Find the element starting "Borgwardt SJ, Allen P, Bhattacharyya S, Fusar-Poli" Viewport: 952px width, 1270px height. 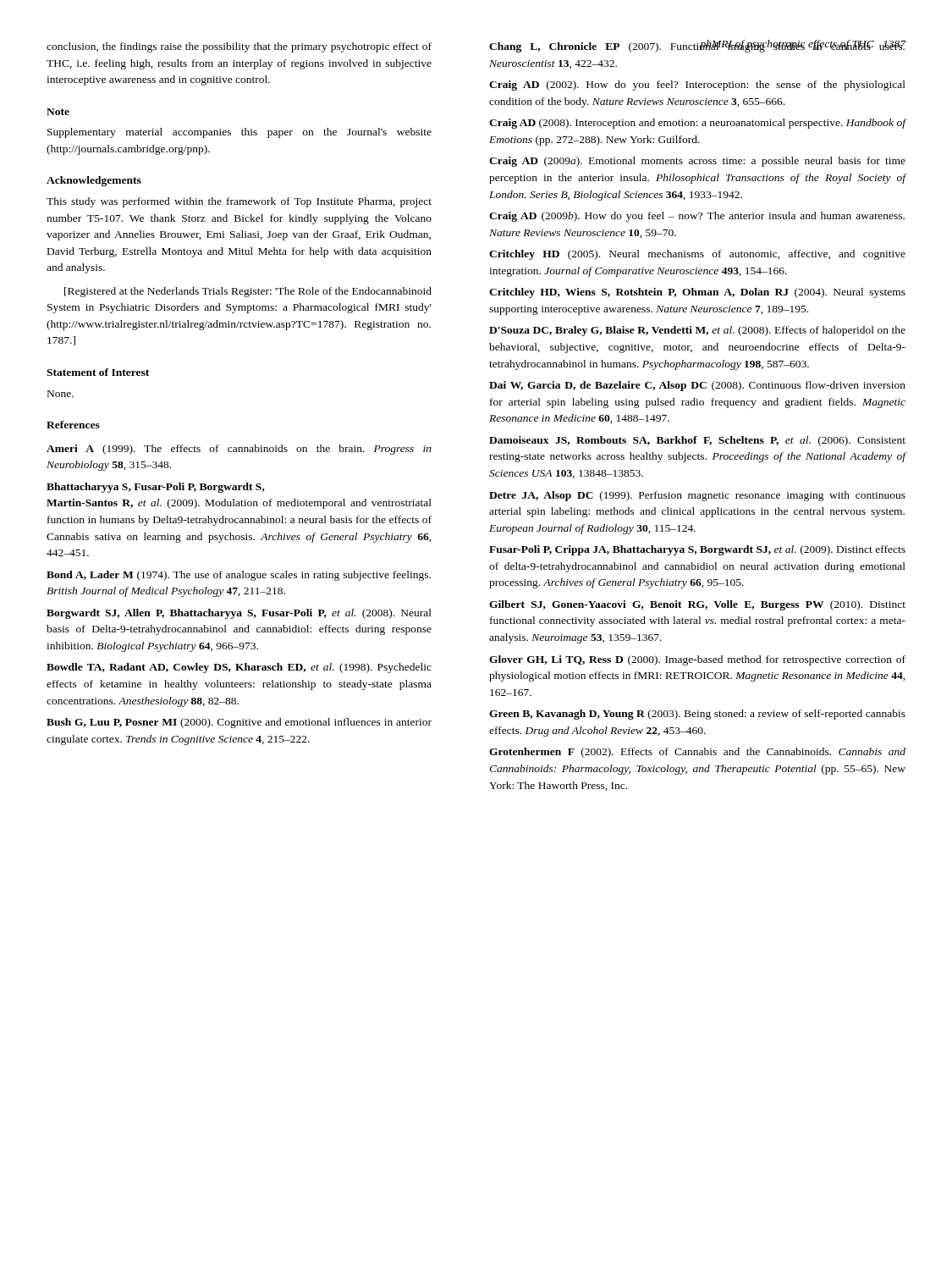pos(239,629)
